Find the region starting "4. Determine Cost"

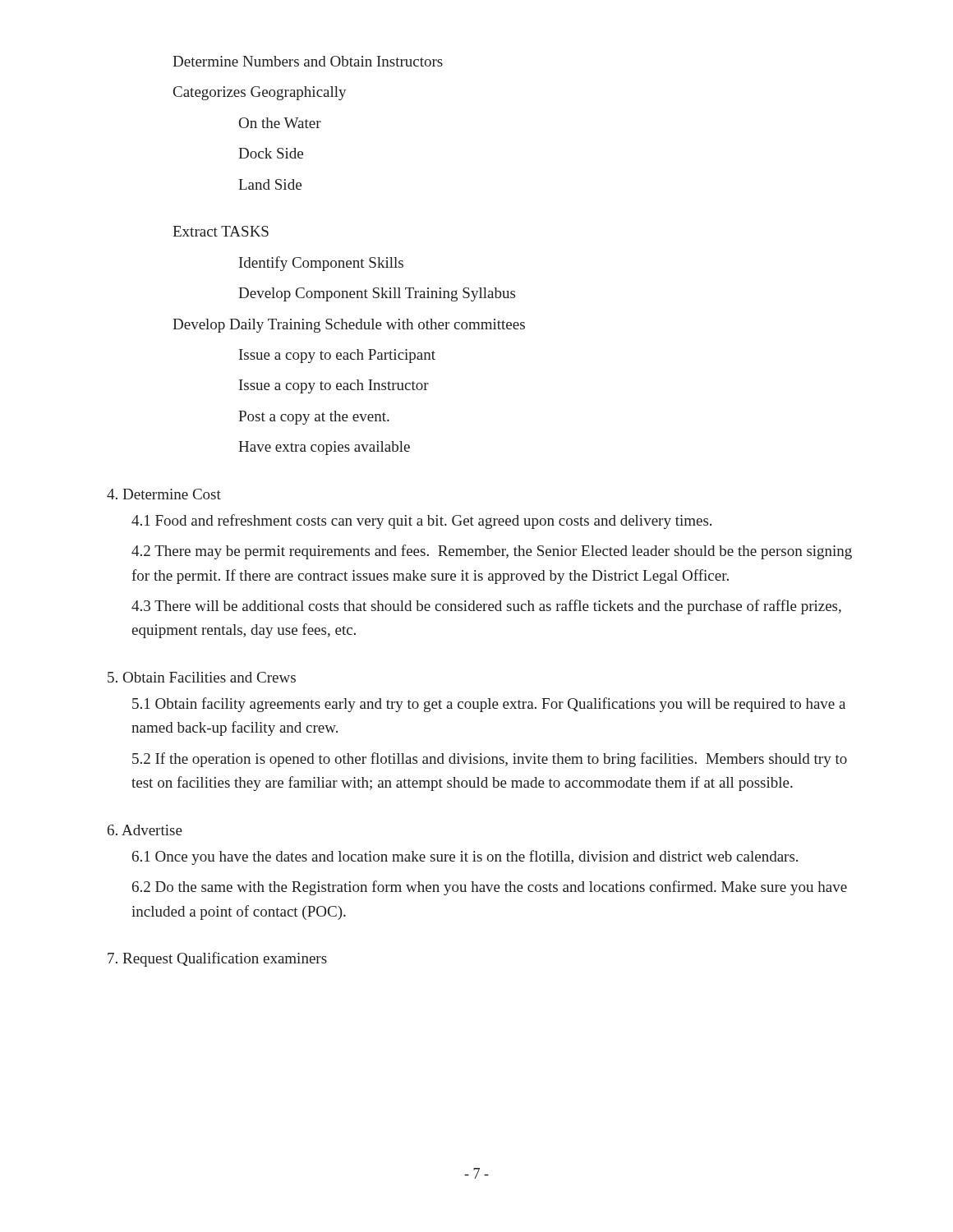[164, 494]
